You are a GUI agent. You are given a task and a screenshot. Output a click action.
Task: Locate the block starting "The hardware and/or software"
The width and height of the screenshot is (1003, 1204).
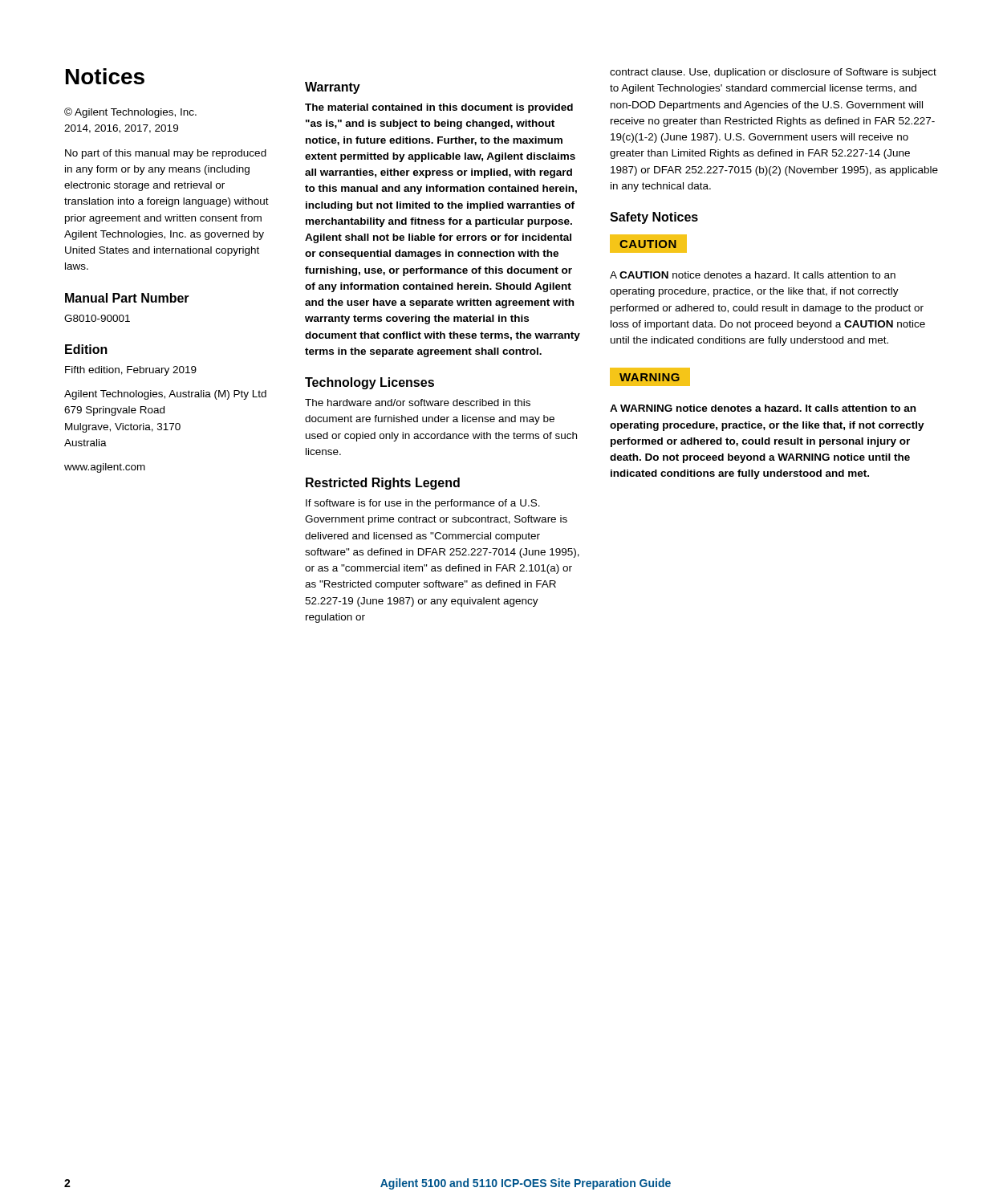pyautogui.click(x=441, y=427)
